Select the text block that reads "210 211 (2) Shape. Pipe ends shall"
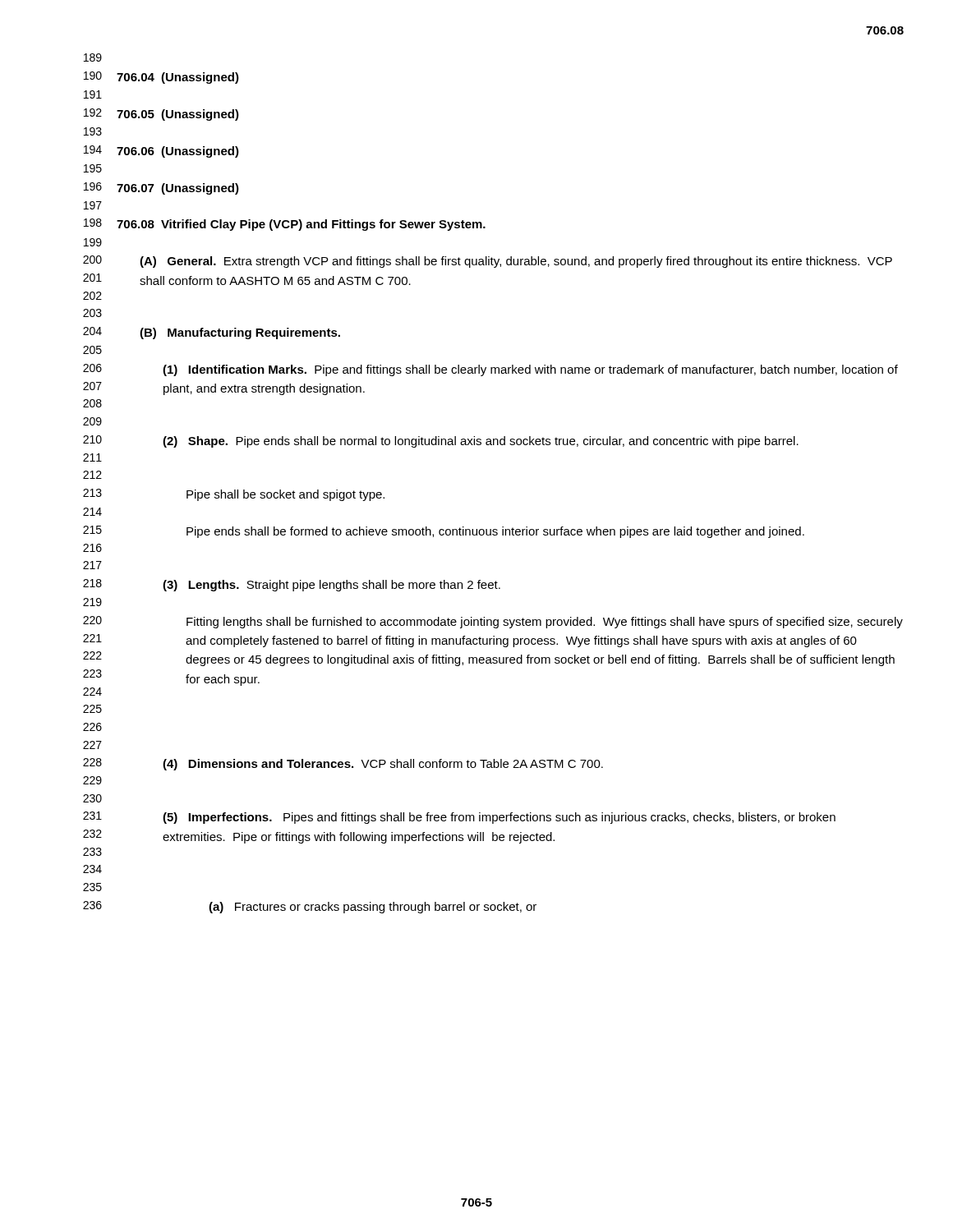The width and height of the screenshot is (953, 1232). pos(493,449)
